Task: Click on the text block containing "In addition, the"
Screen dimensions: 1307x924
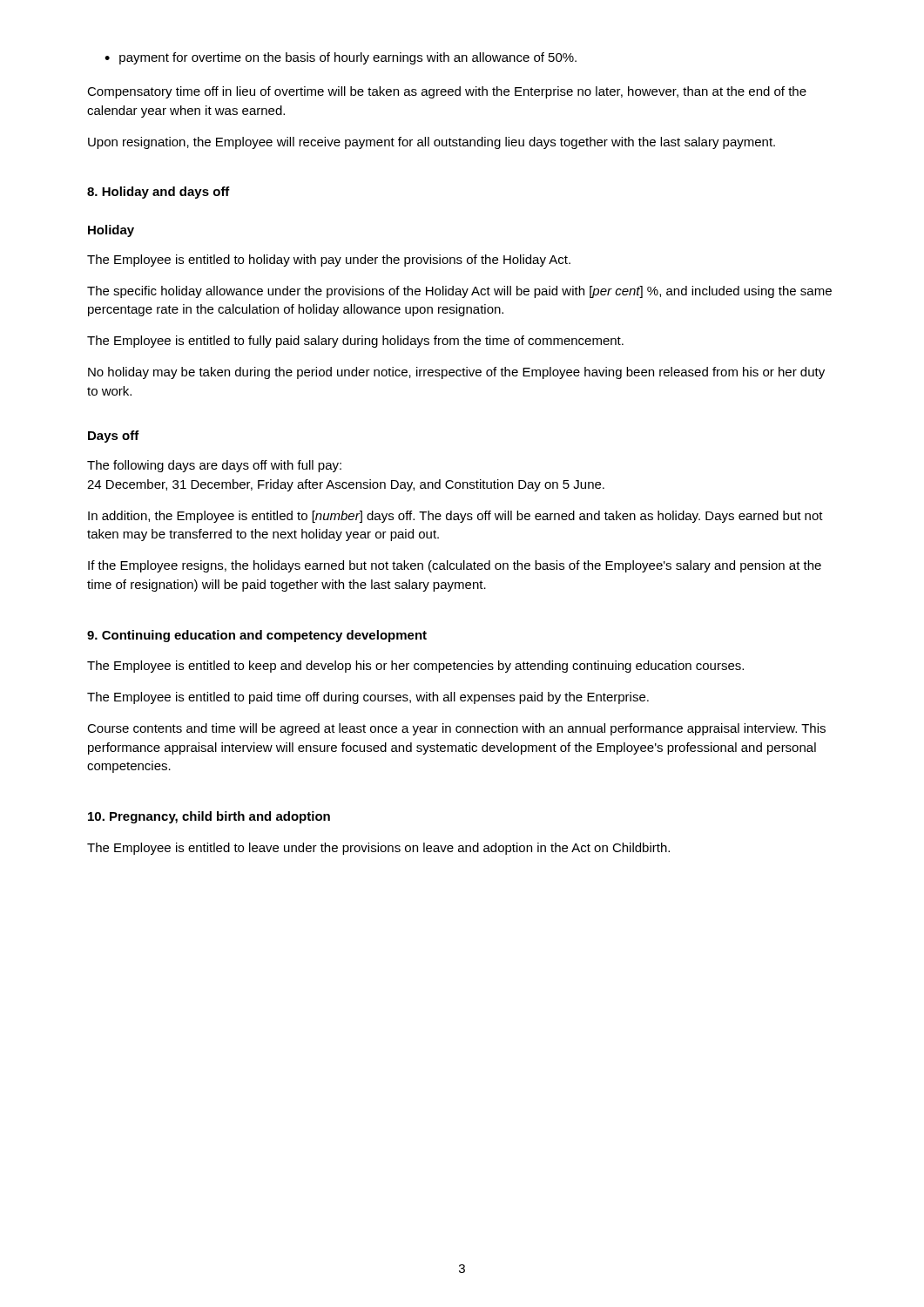Action: pos(455,525)
